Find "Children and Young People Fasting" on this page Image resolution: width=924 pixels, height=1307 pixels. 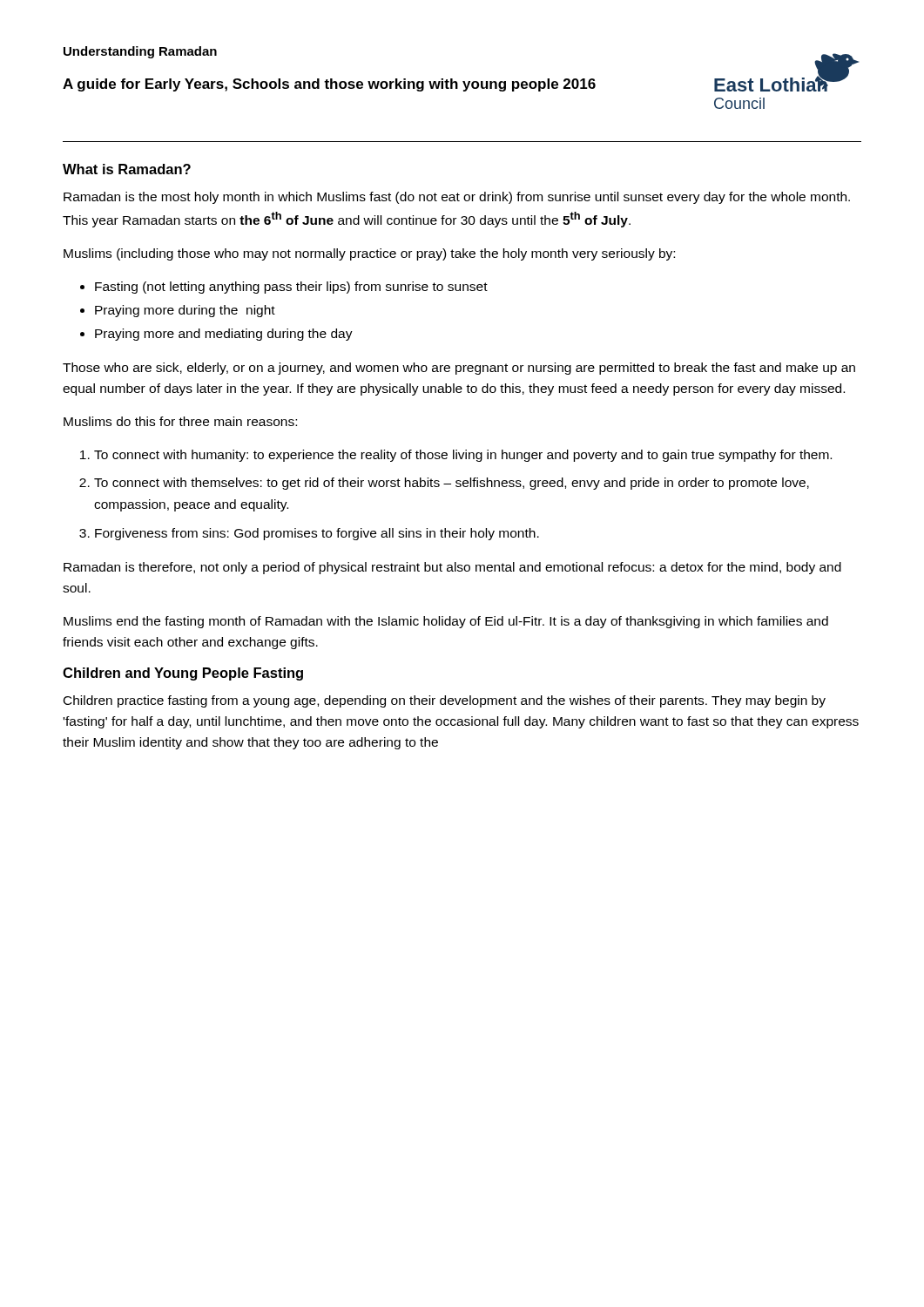(x=183, y=673)
